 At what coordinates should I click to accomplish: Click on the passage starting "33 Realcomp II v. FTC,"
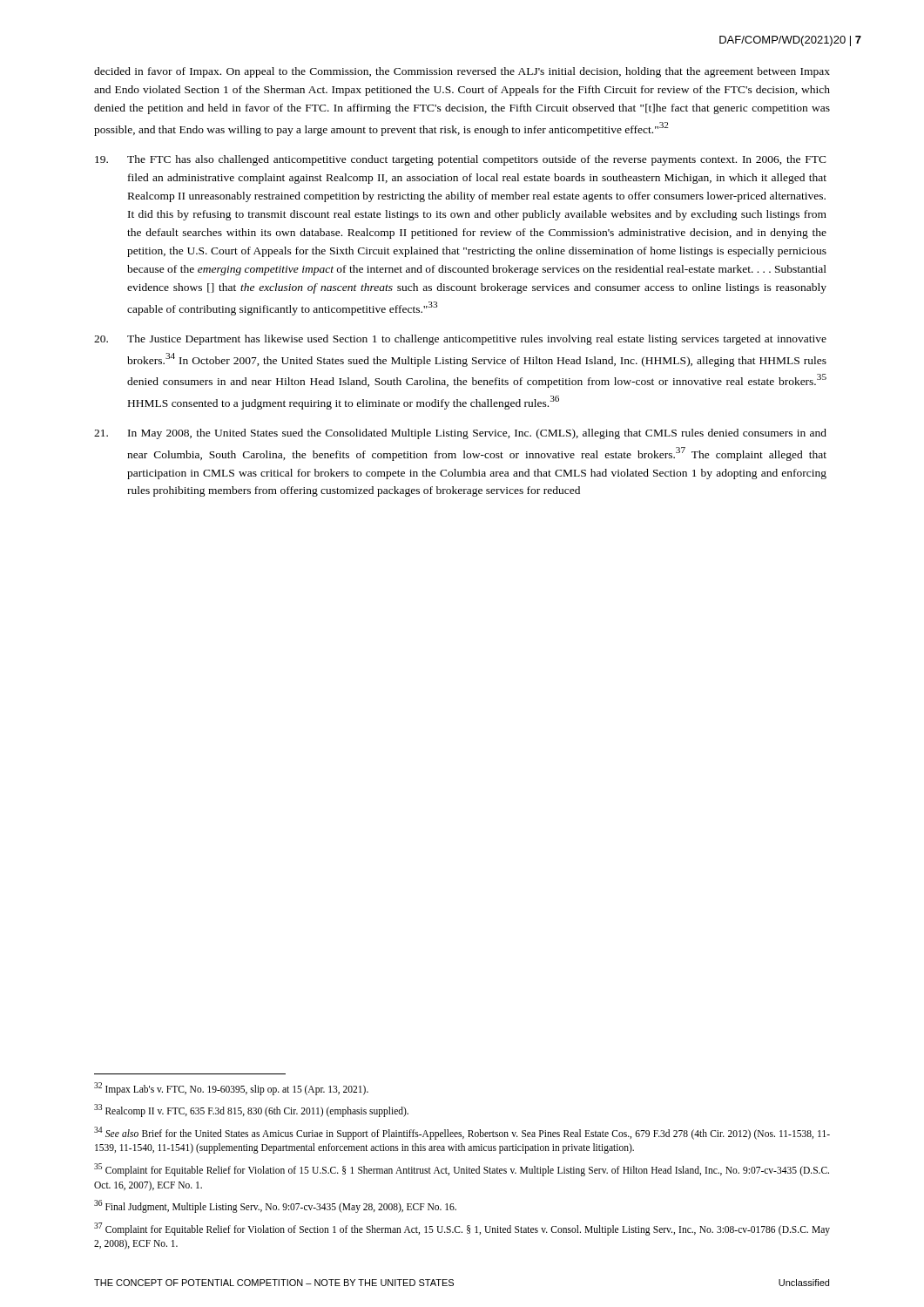252,1110
